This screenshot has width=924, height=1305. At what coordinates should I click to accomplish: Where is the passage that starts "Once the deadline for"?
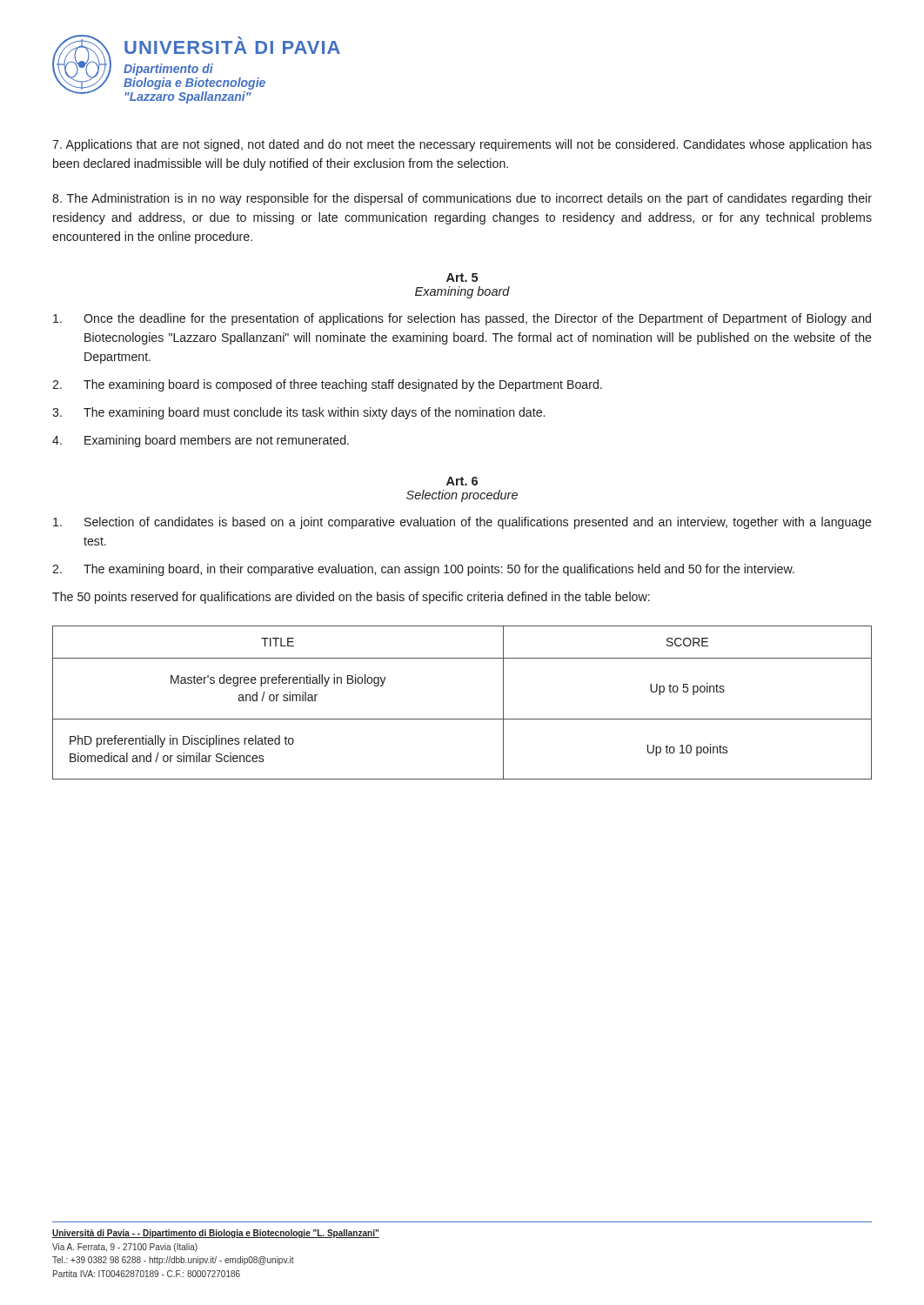point(462,338)
